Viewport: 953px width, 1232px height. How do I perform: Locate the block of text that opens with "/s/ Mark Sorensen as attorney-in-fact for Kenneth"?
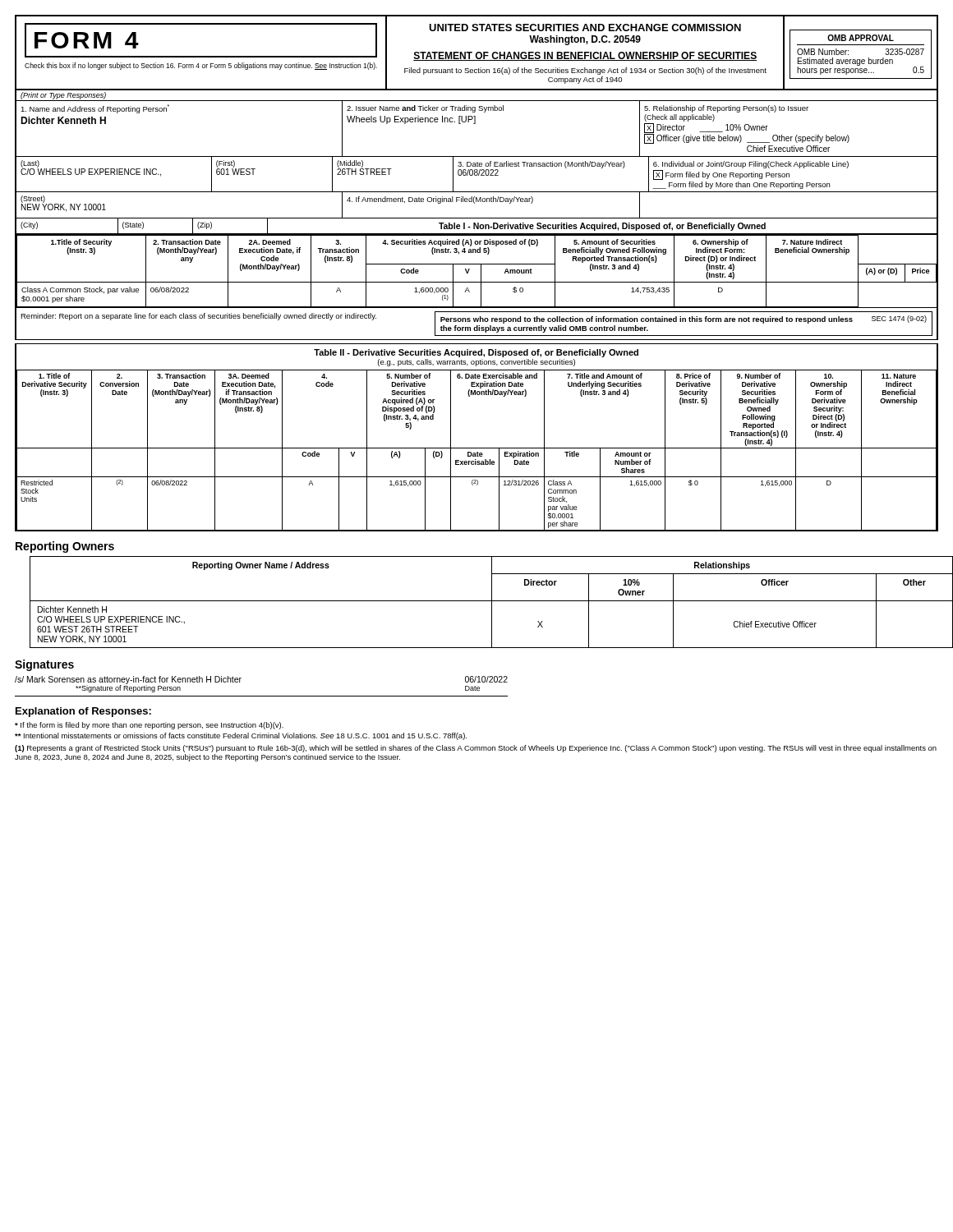tap(123, 682)
